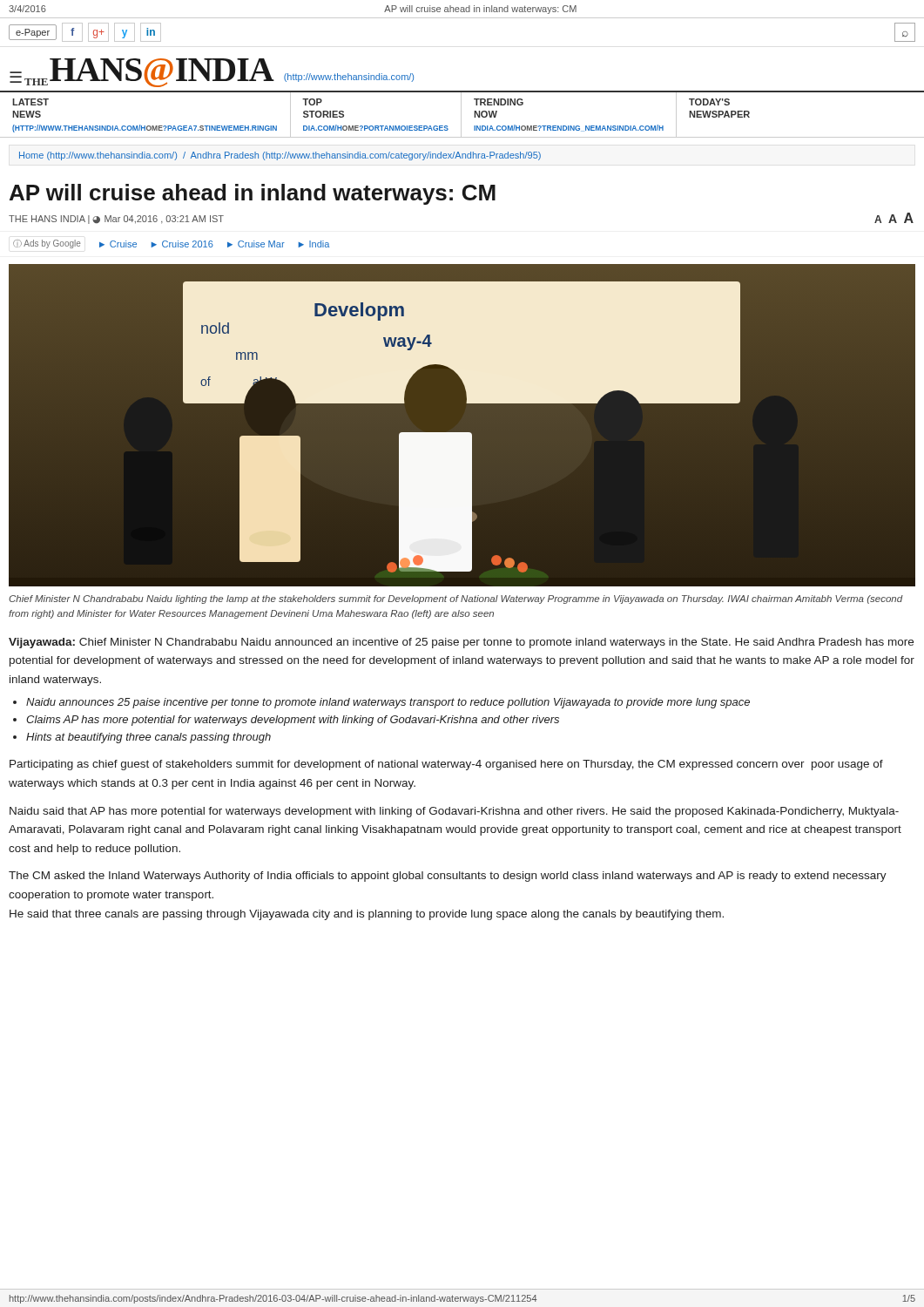Image resolution: width=924 pixels, height=1307 pixels.
Task: Navigate to the text starting "ⓘ Ads by"
Action: pyautogui.click(x=169, y=244)
